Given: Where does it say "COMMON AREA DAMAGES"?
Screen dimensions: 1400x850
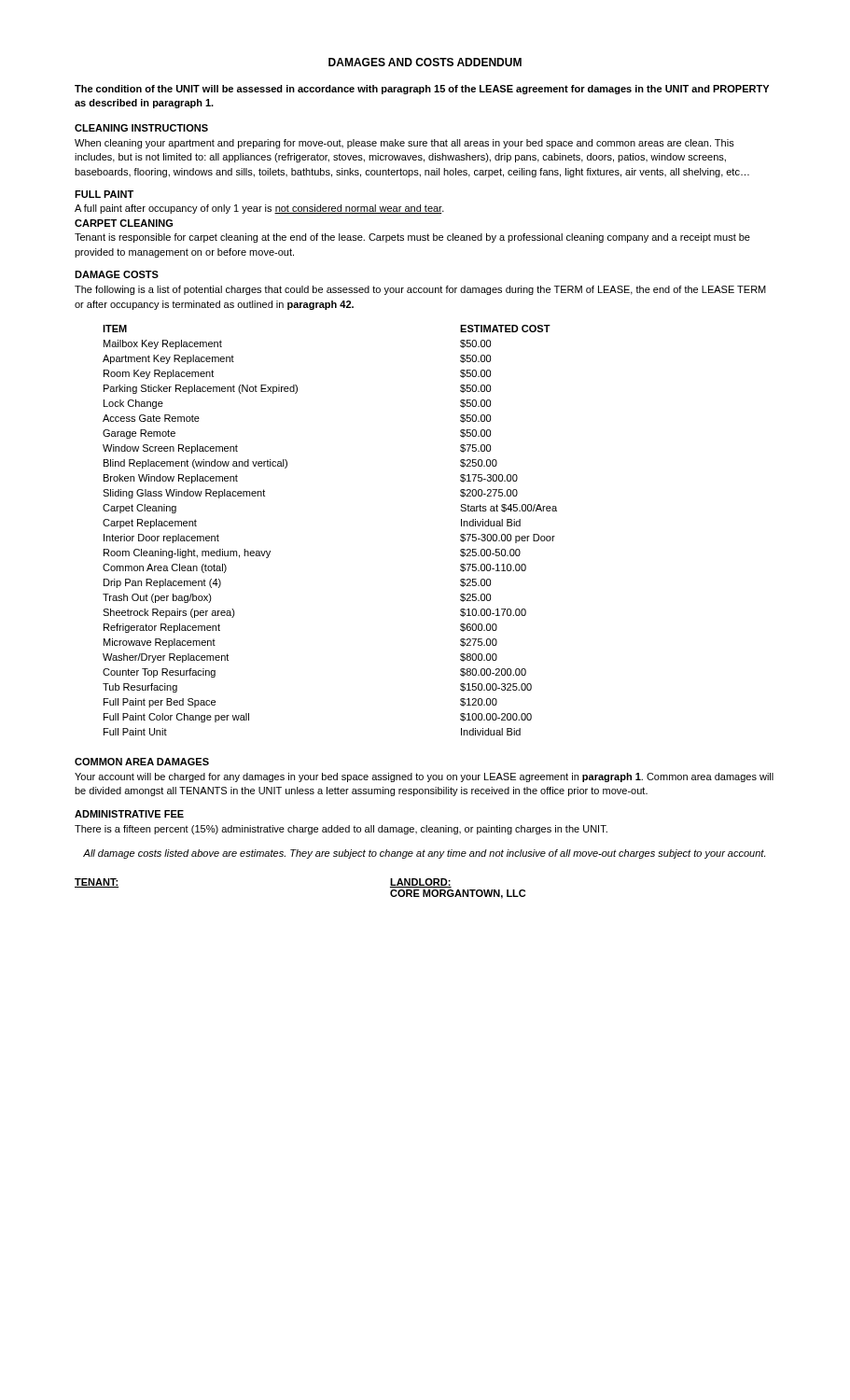Looking at the screenshot, I should click(x=142, y=761).
